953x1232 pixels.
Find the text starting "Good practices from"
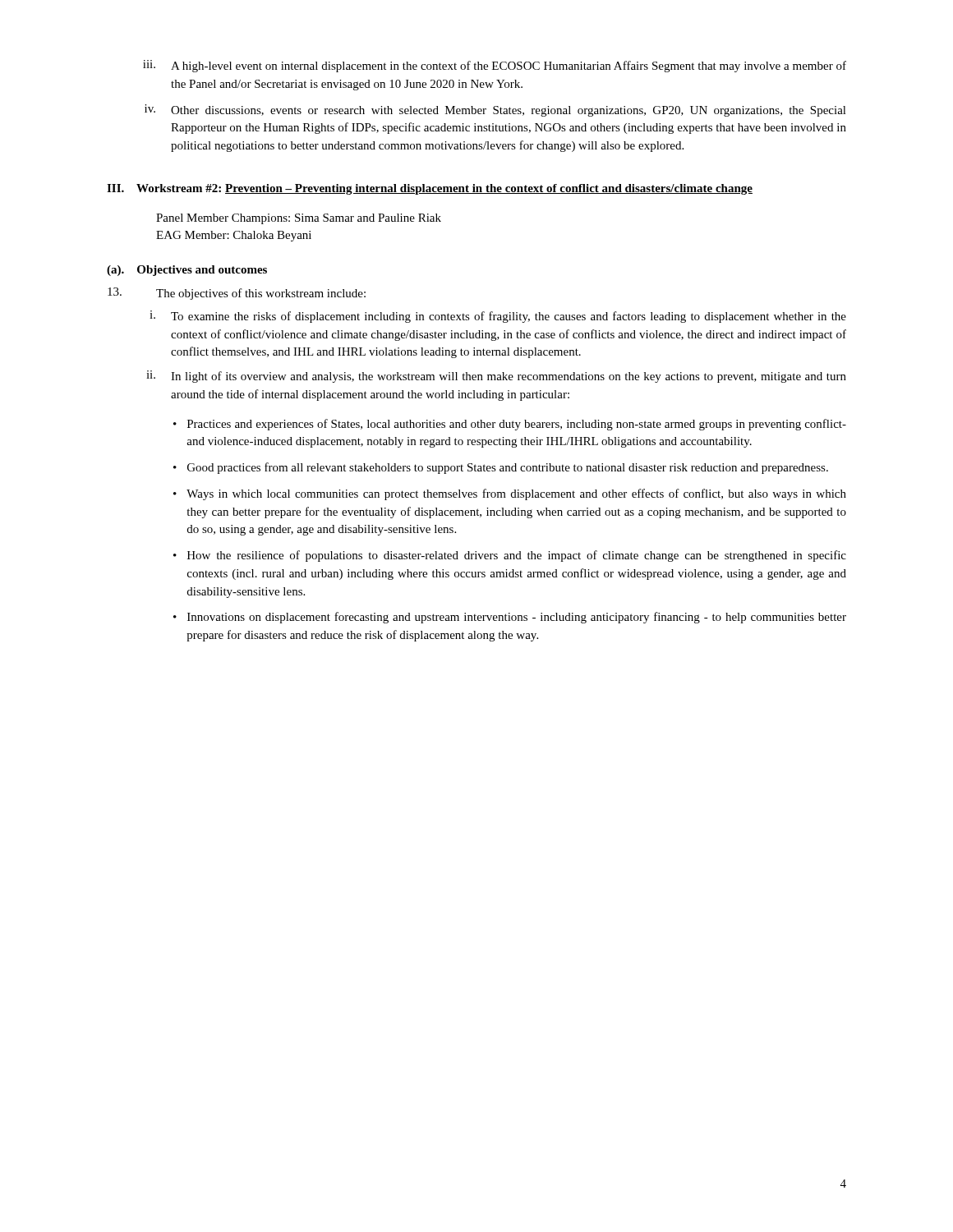tap(508, 468)
